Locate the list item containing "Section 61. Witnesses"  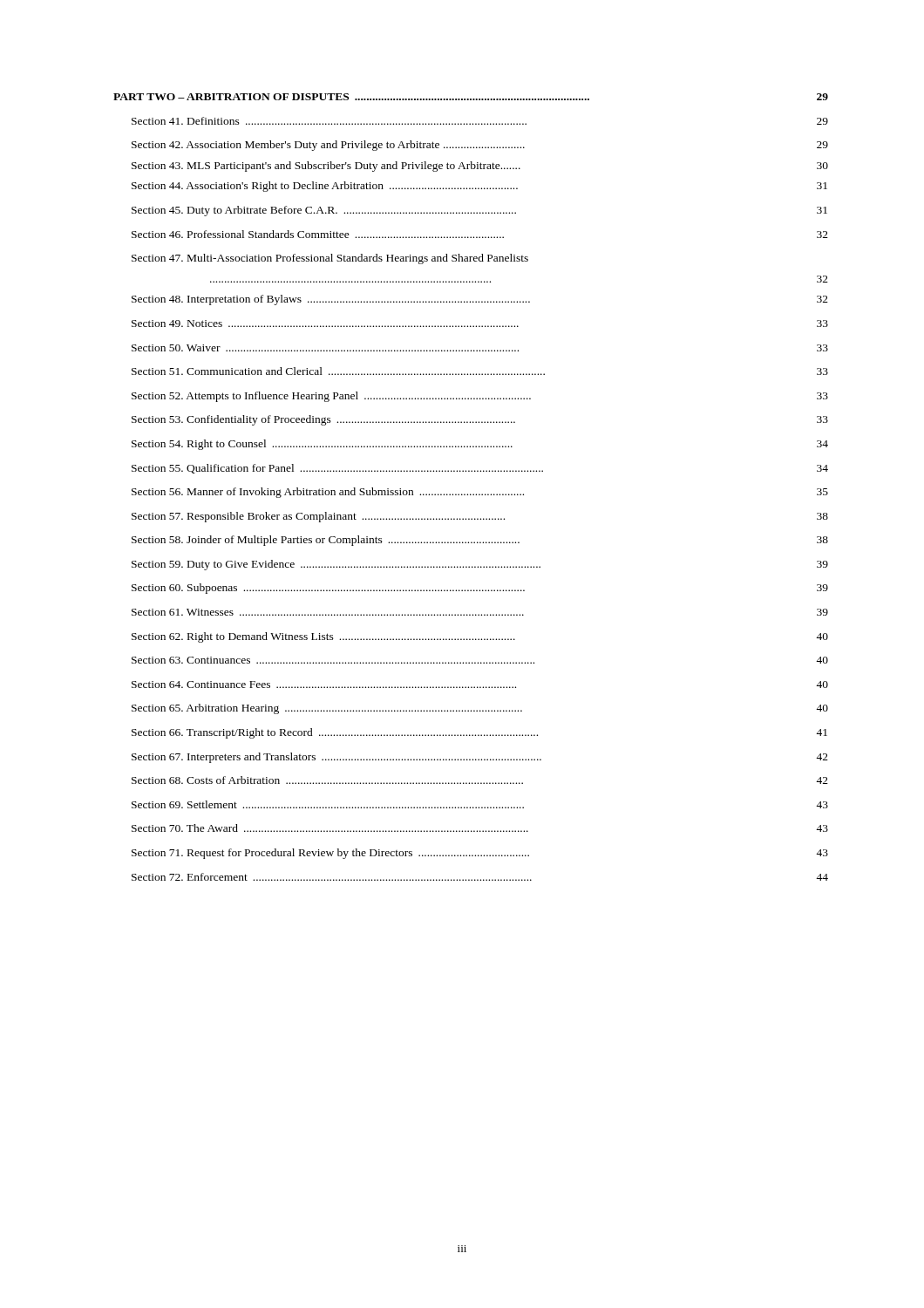click(x=479, y=612)
